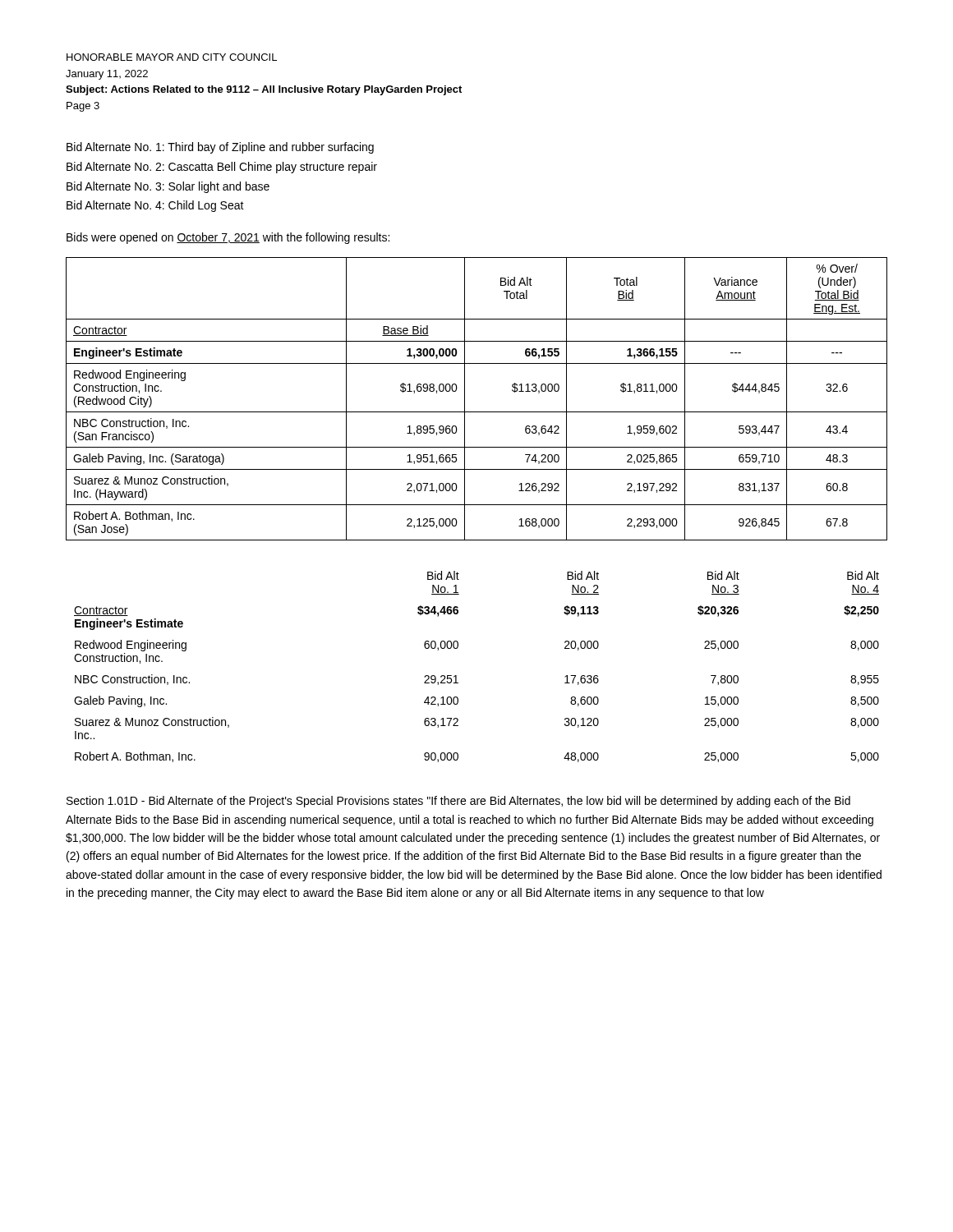This screenshot has width=953, height=1232.
Task: Click the passage that begins "Bid Alternate No. 1: Third bay"
Action: [x=221, y=176]
